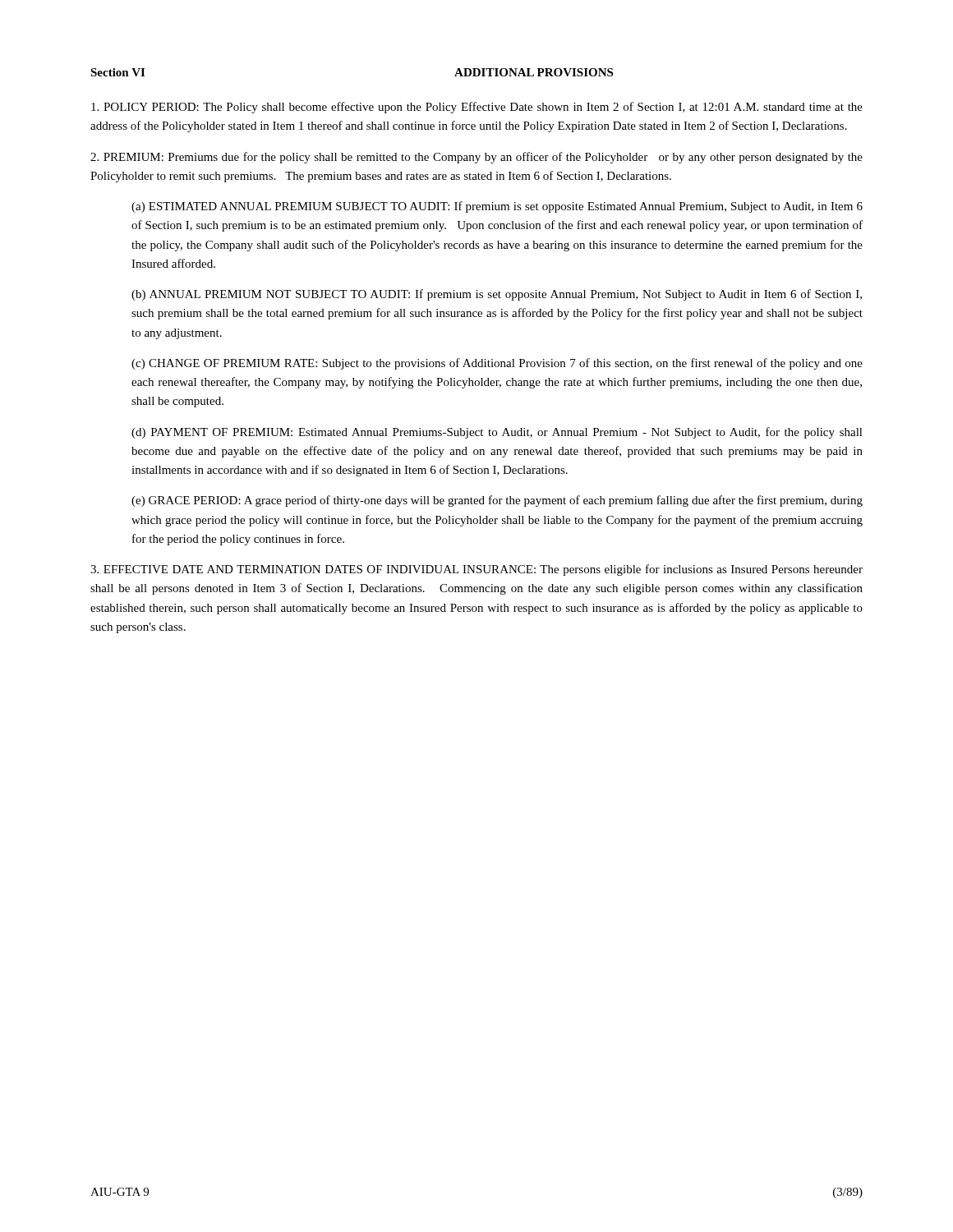Screen dimensions: 1232x953
Task: Click on the passage starting "(d) PAYMENT OF PREMIUM: Estimated Annual Premiums-Subject to"
Action: click(497, 451)
